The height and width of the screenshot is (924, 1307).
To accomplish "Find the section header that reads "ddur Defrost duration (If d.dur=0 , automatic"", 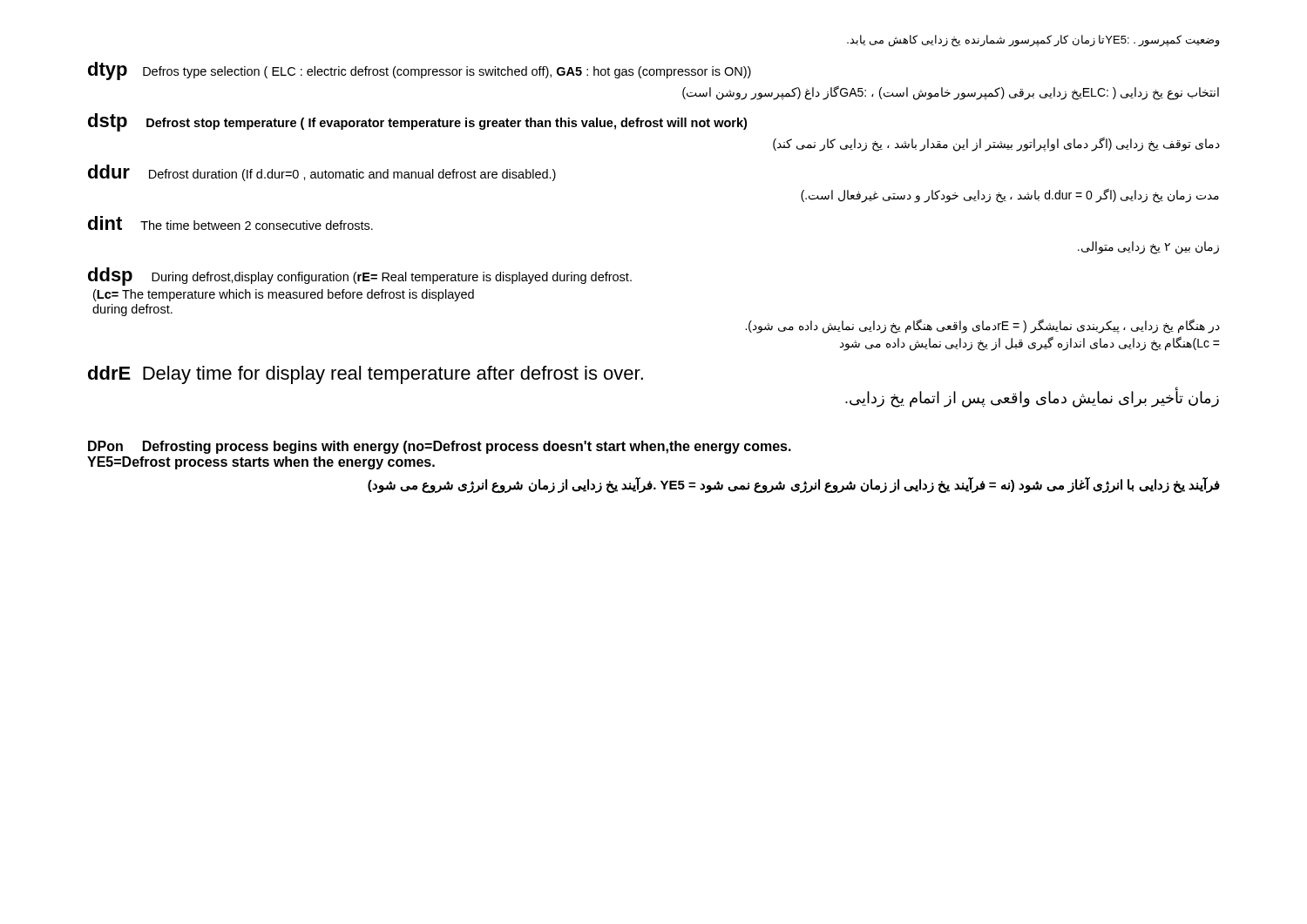I will [322, 172].
